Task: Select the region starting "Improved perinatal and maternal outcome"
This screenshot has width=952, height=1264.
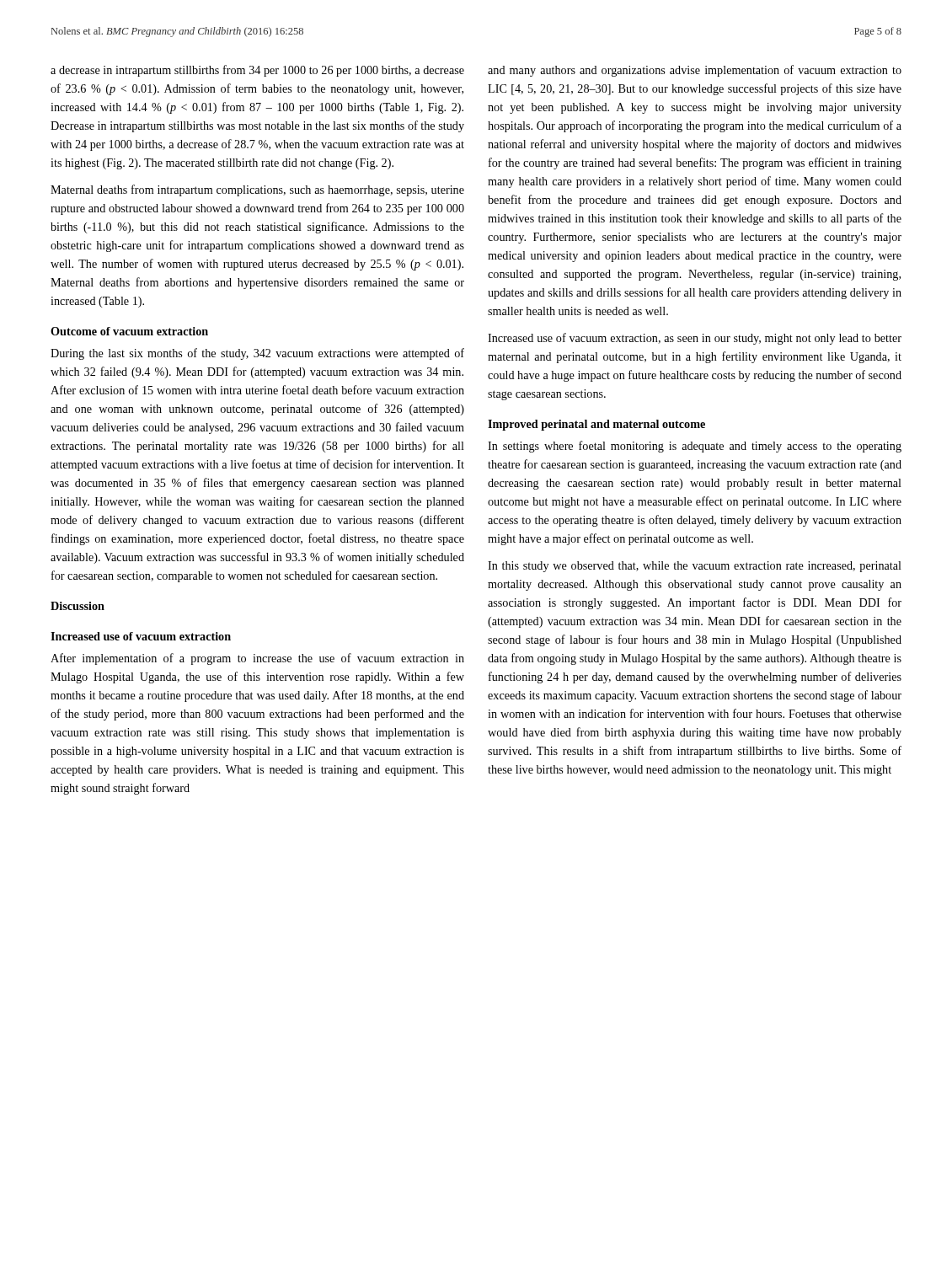Action: (x=597, y=424)
